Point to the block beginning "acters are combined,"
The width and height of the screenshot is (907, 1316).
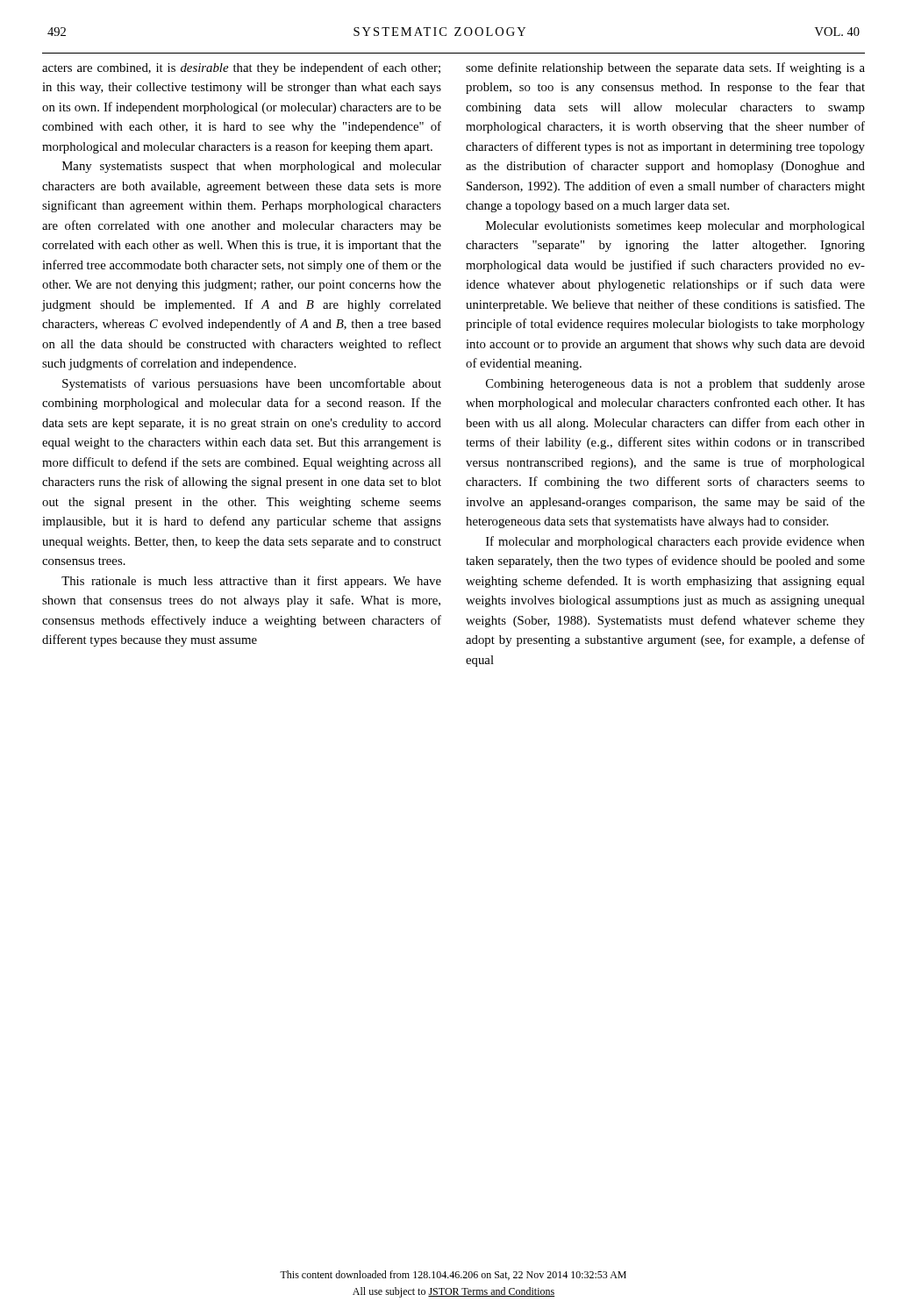pos(242,354)
